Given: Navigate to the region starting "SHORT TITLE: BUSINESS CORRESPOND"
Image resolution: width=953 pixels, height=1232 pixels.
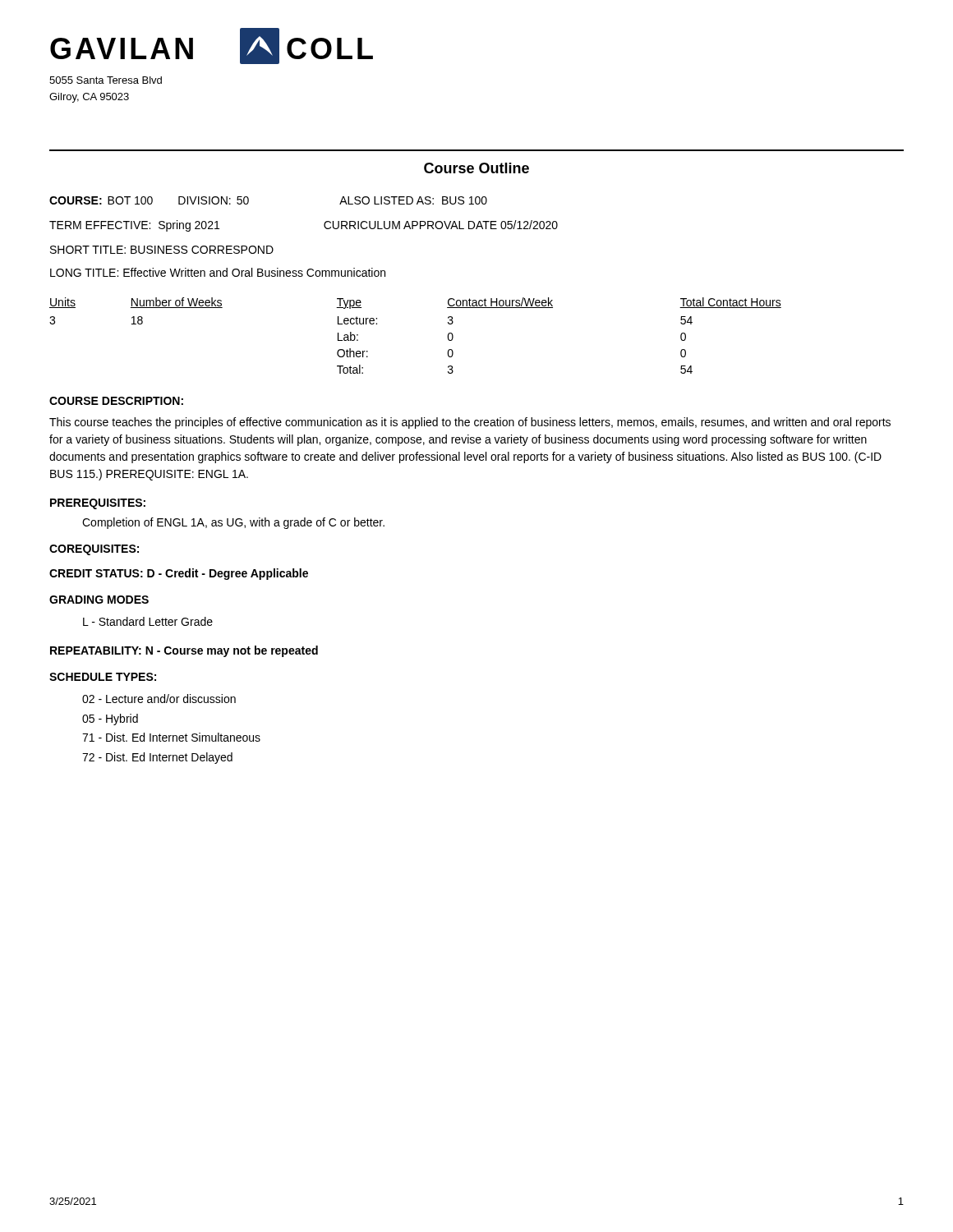Looking at the screenshot, I should coord(161,250).
